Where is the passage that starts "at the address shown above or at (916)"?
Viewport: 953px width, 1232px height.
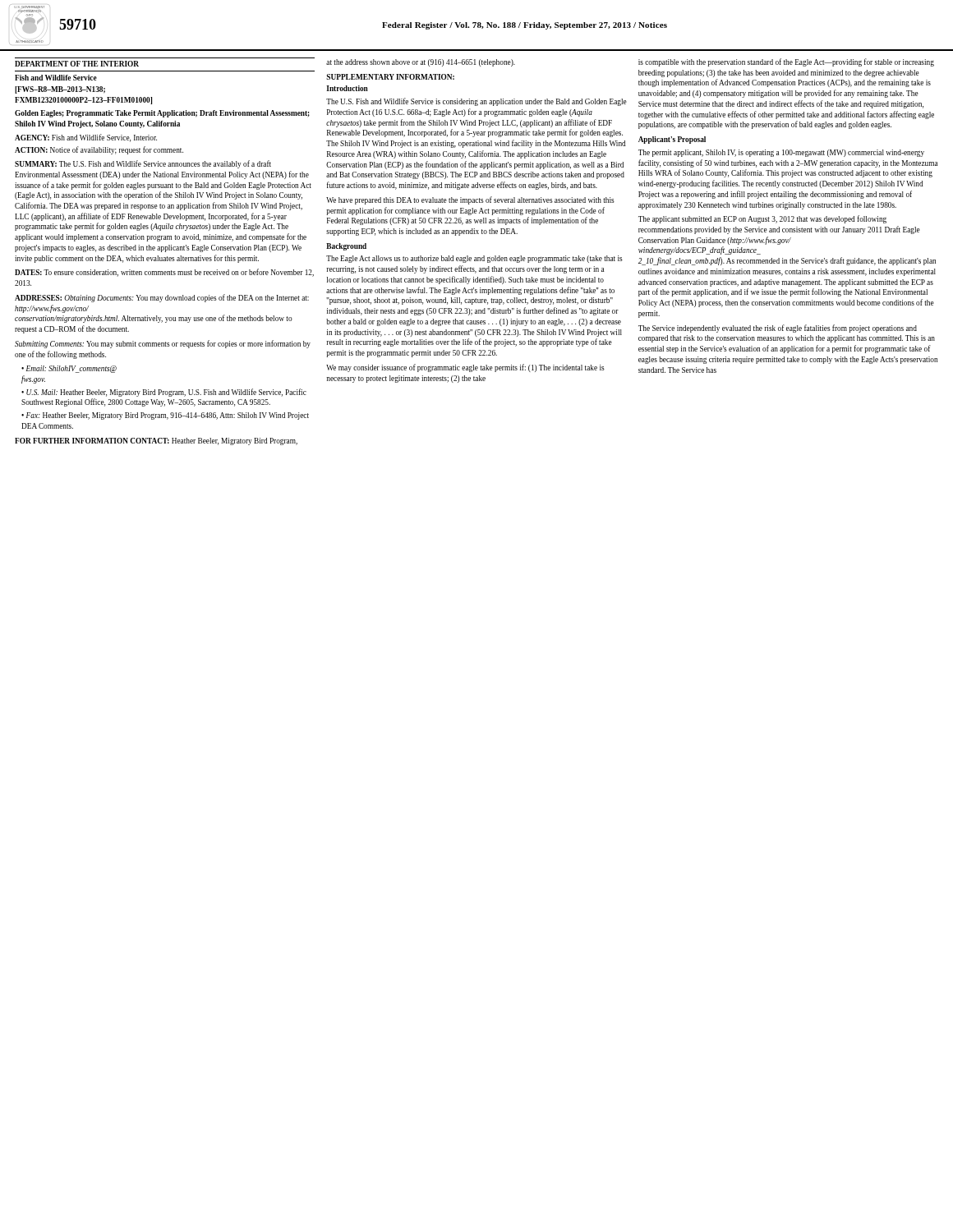(x=421, y=62)
